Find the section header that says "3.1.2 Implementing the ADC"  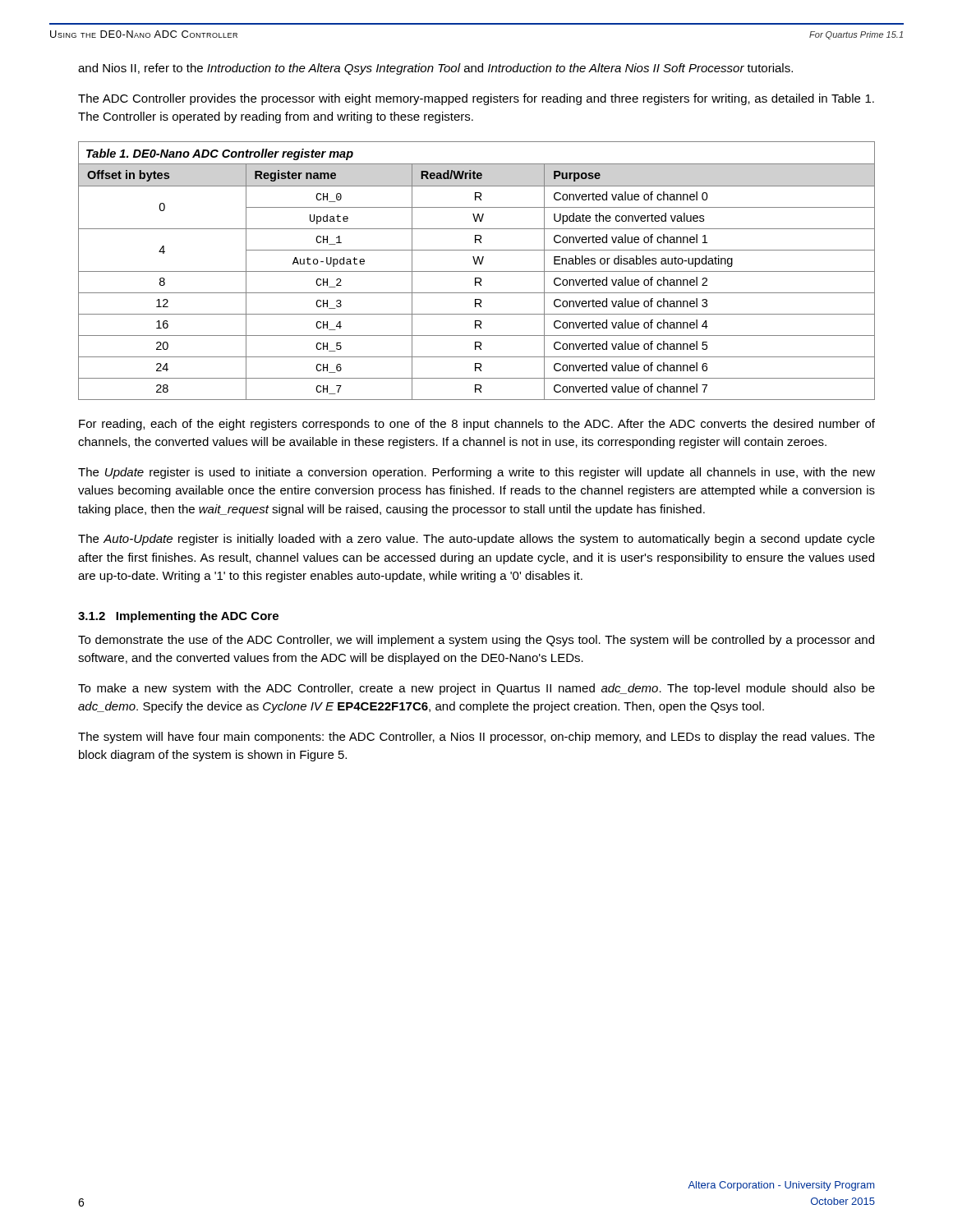[x=178, y=615]
